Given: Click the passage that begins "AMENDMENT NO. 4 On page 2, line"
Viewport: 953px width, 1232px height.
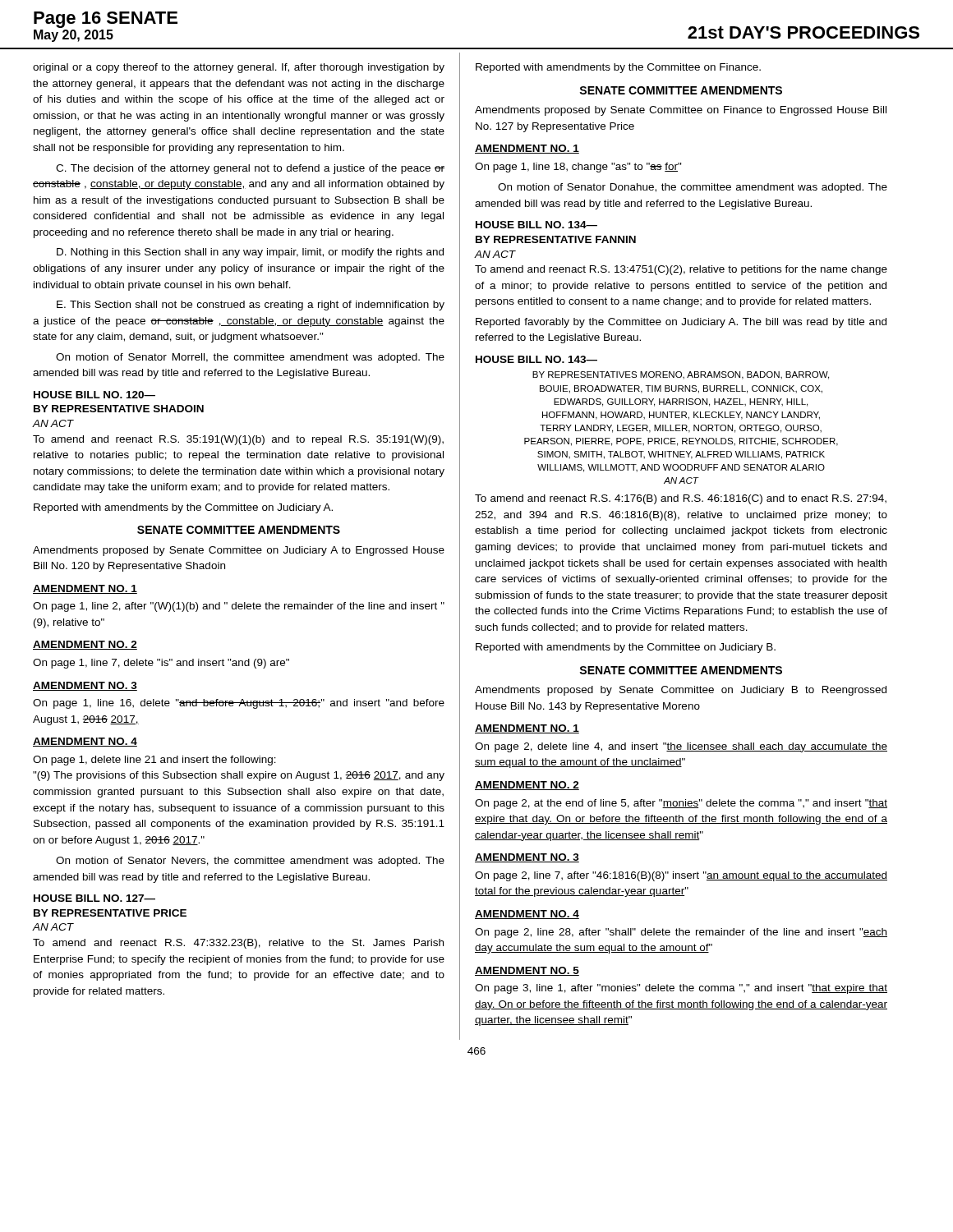Looking at the screenshot, I should click(x=681, y=931).
